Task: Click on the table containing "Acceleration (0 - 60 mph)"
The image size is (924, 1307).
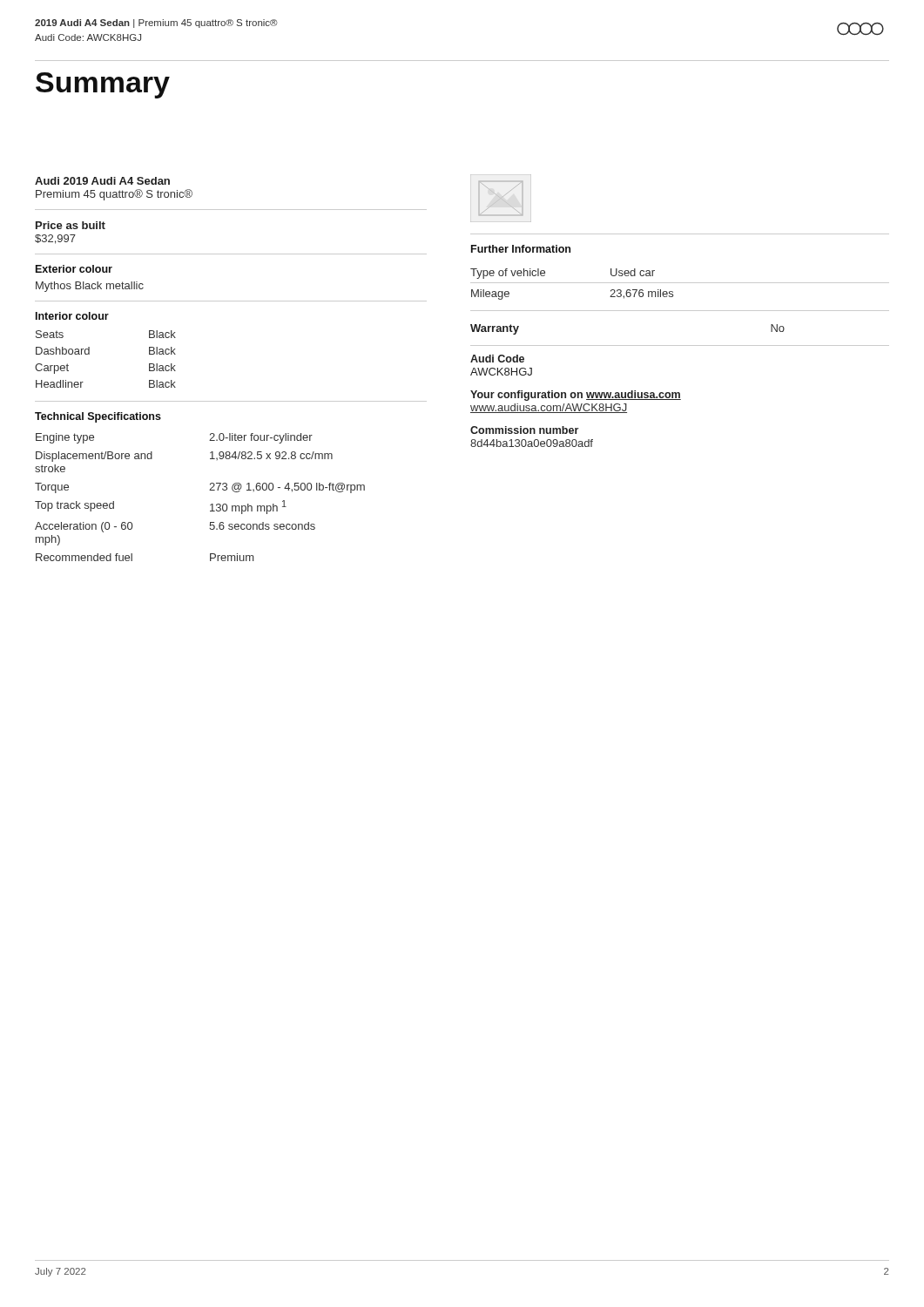Action: pos(231,497)
